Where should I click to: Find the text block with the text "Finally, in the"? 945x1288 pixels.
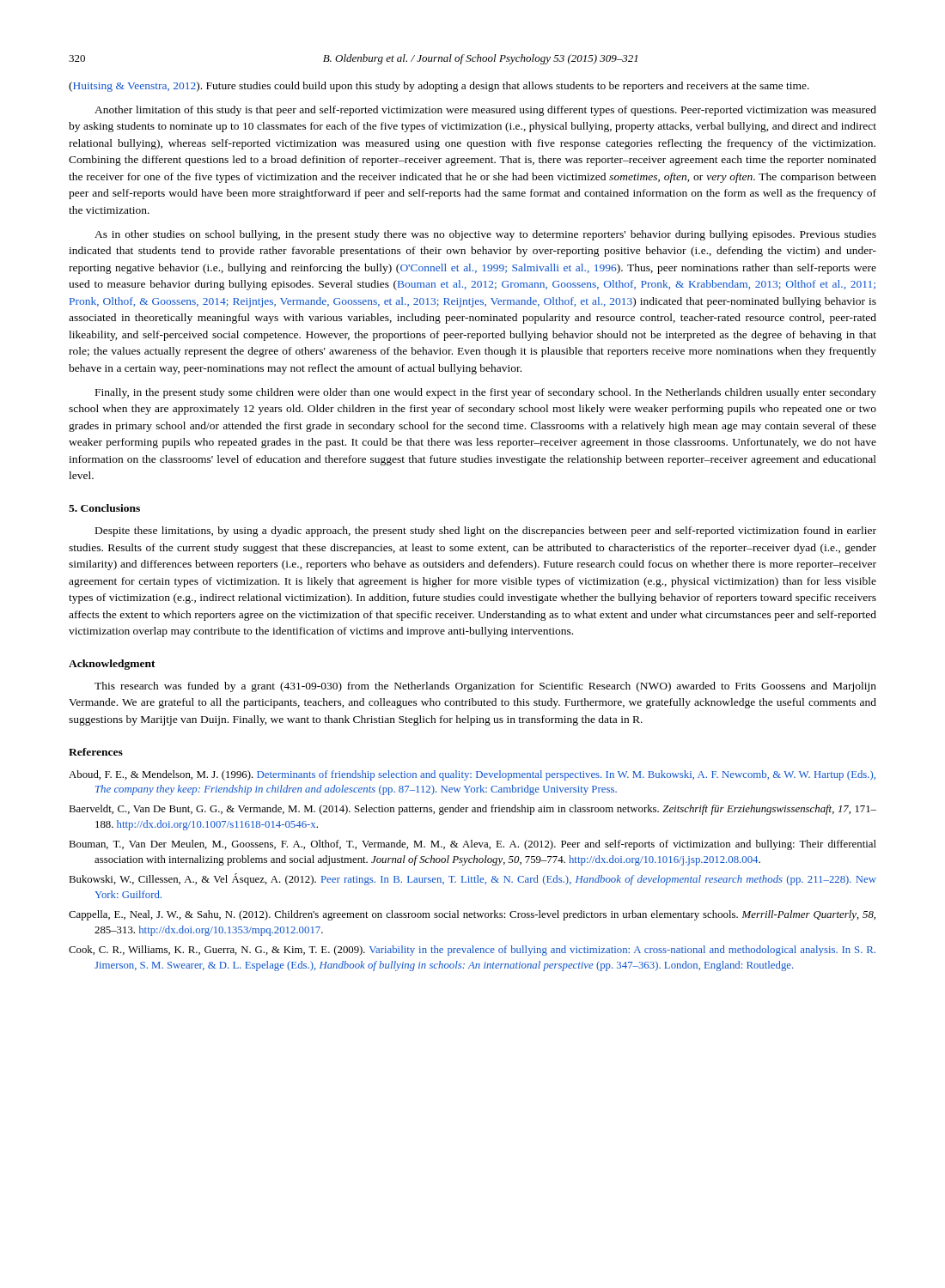coord(472,434)
